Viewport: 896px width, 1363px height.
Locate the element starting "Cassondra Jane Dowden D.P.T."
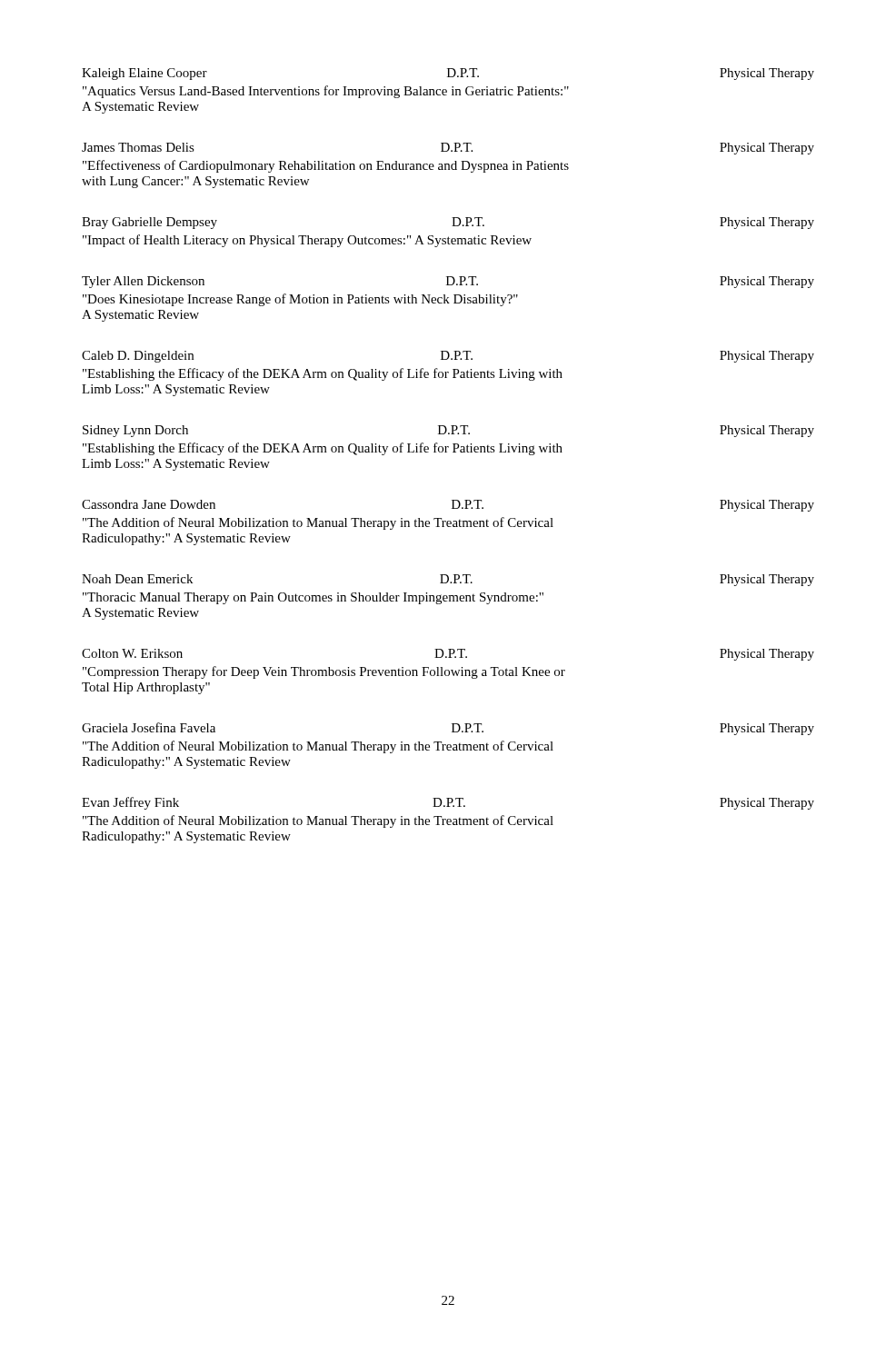click(448, 522)
